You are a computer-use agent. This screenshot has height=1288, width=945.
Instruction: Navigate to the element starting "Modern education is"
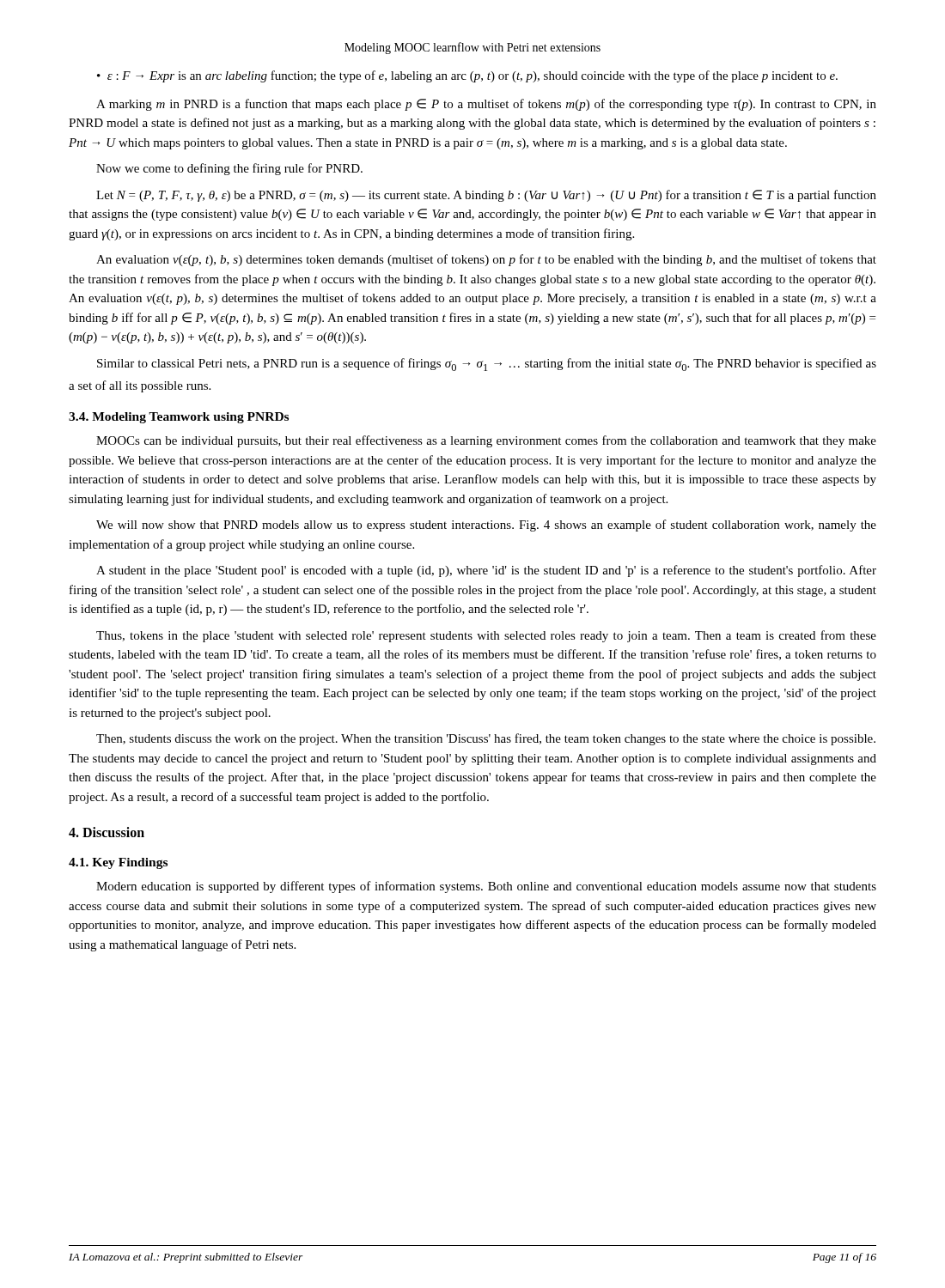click(x=472, y=915)
